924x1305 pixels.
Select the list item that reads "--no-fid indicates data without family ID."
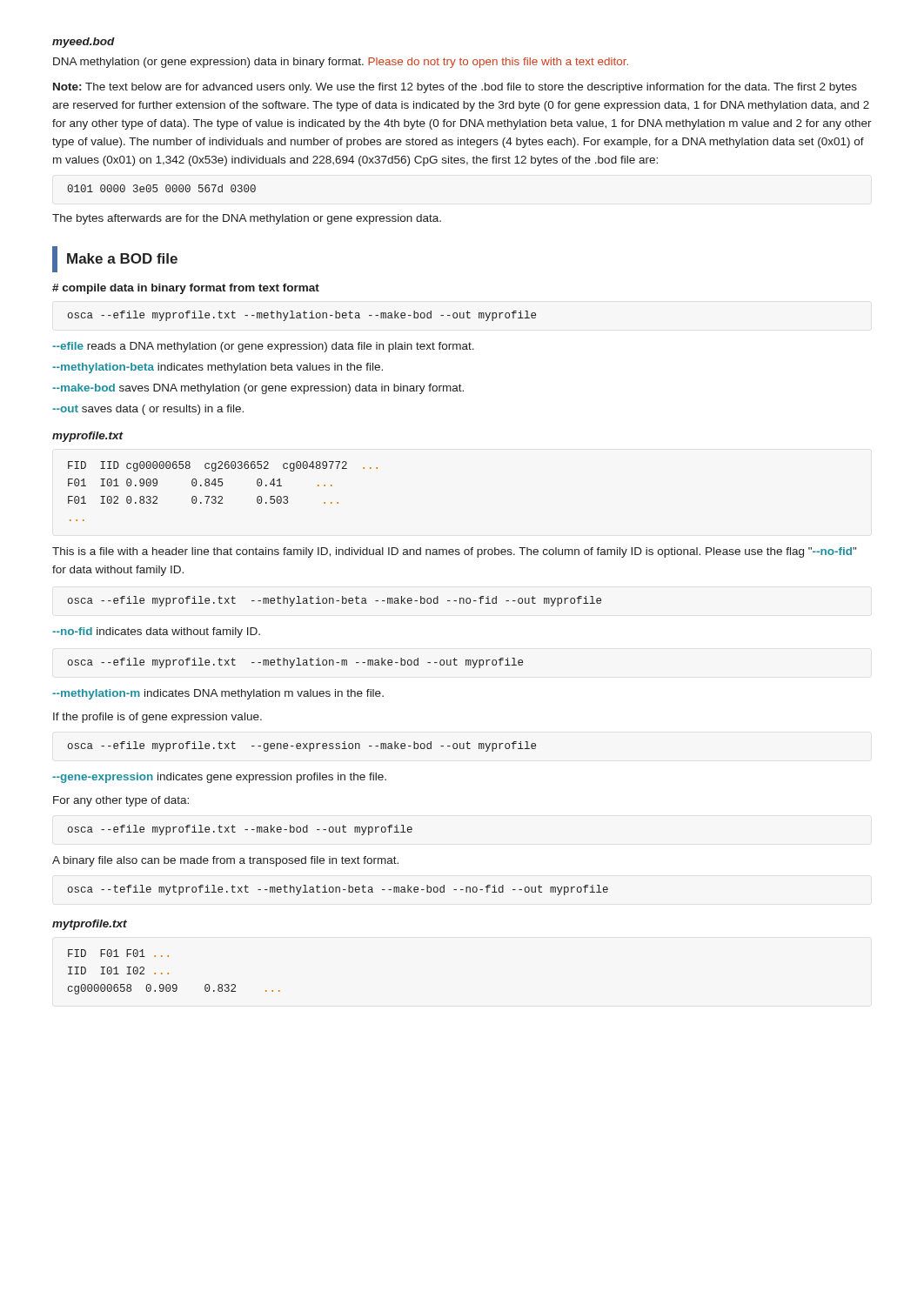point(157,631)
